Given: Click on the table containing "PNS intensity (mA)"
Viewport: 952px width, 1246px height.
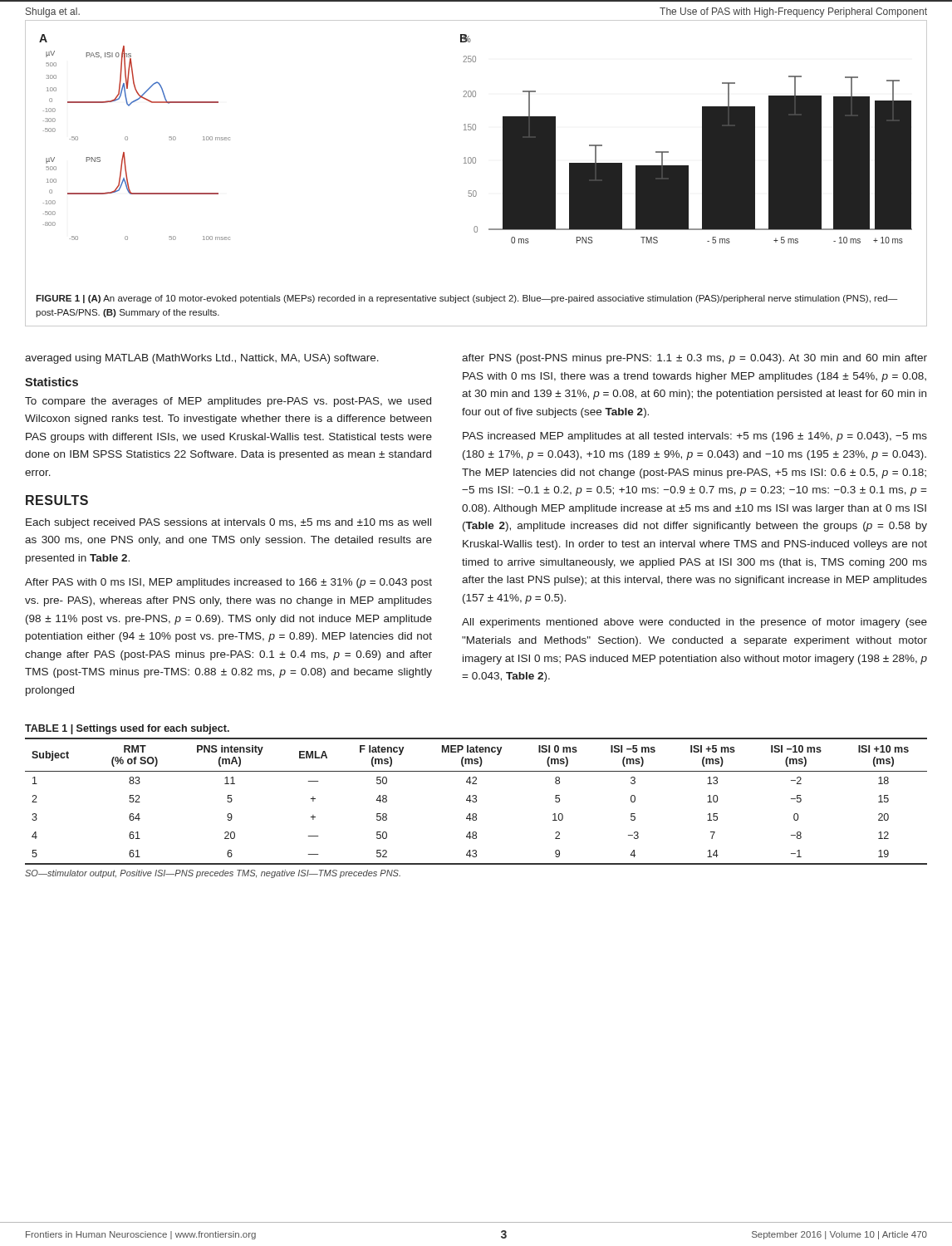Looking at the screenshot, I should point(476,800).
